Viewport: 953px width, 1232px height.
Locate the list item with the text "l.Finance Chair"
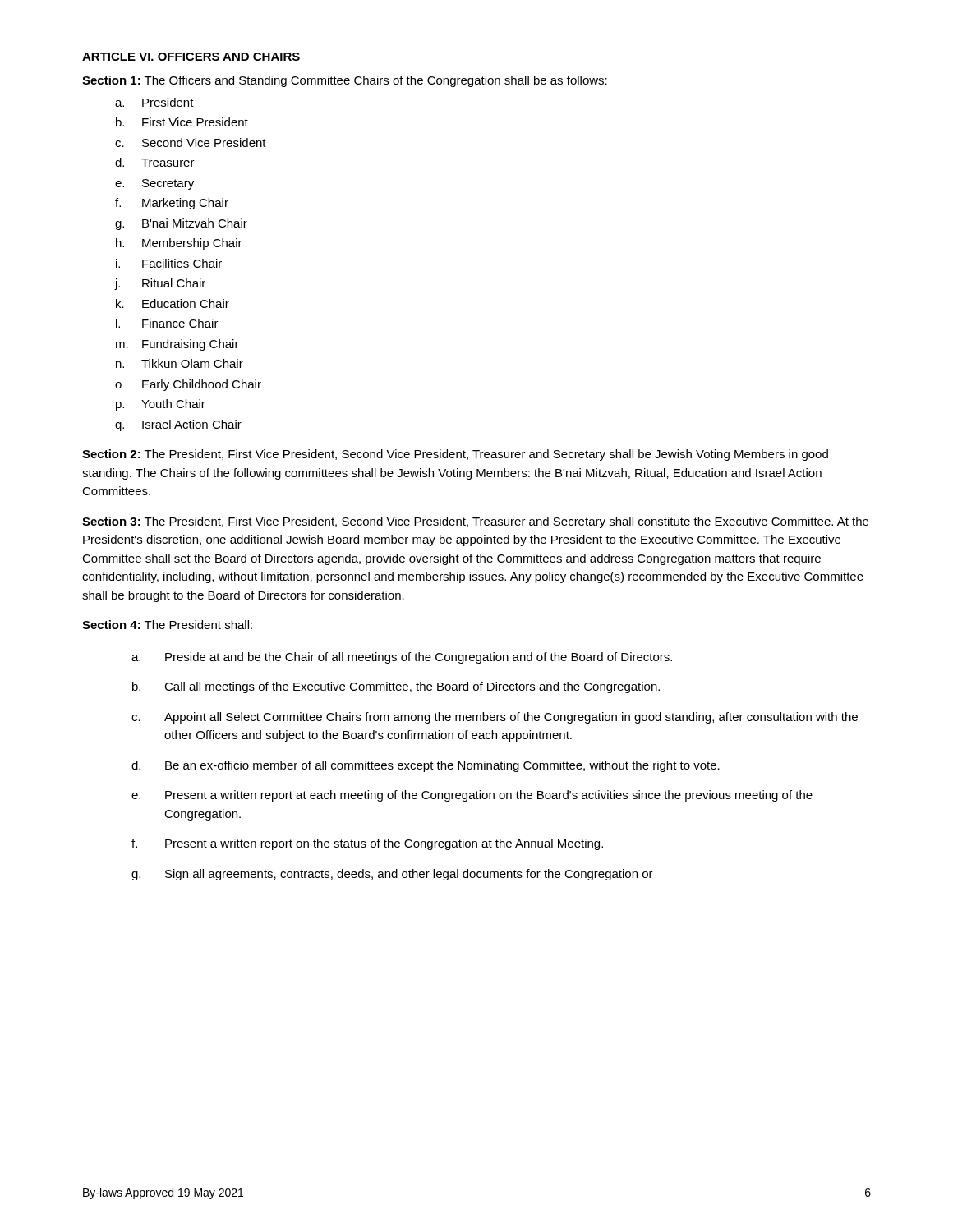coord(167,323)
